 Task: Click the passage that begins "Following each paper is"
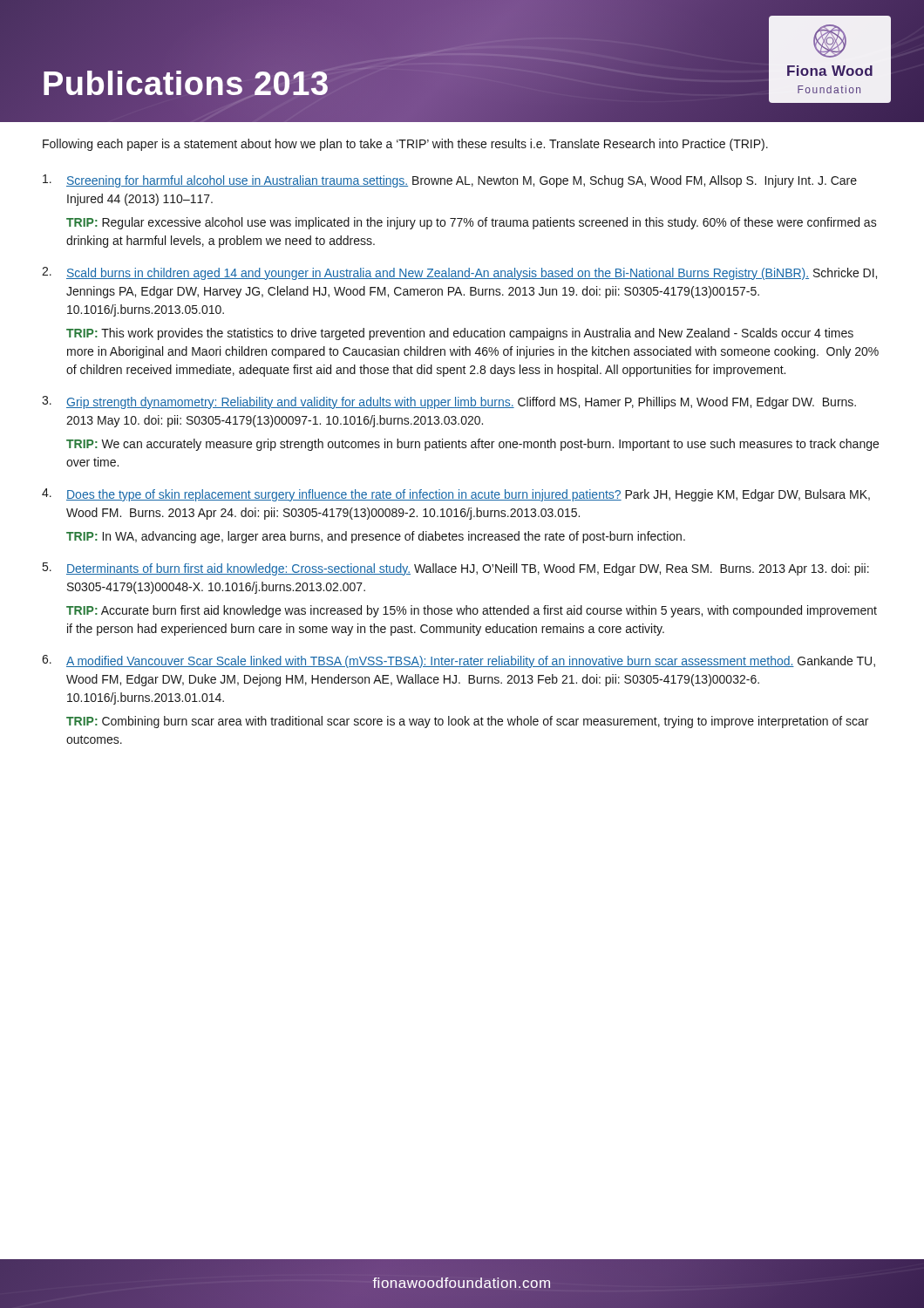pos(405,144)
